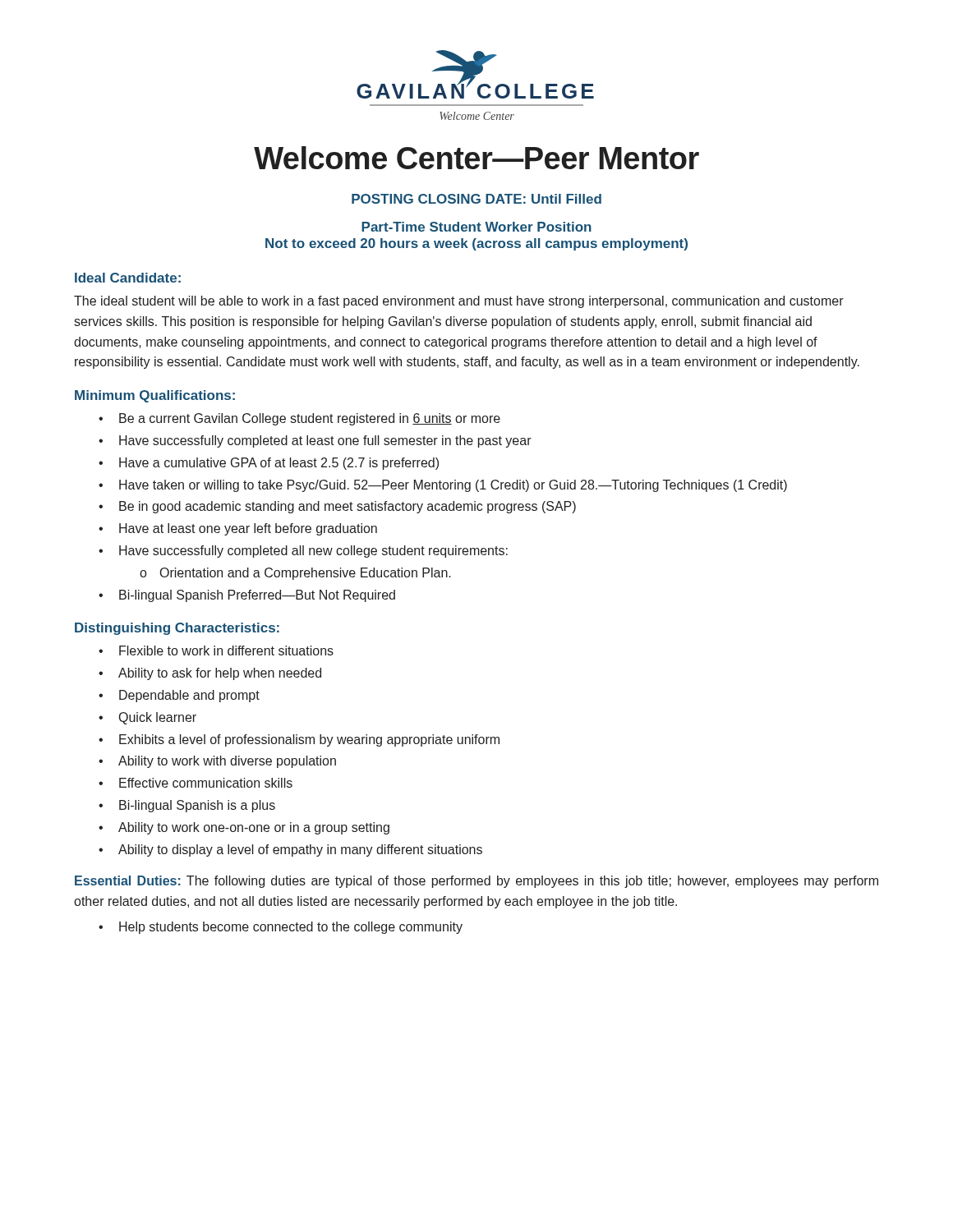Where does it say "• Effective communication skills"?
Image resolution: width=953 pixels, height=1232 pixels.
pyautogui.click(x=196, y=783)
